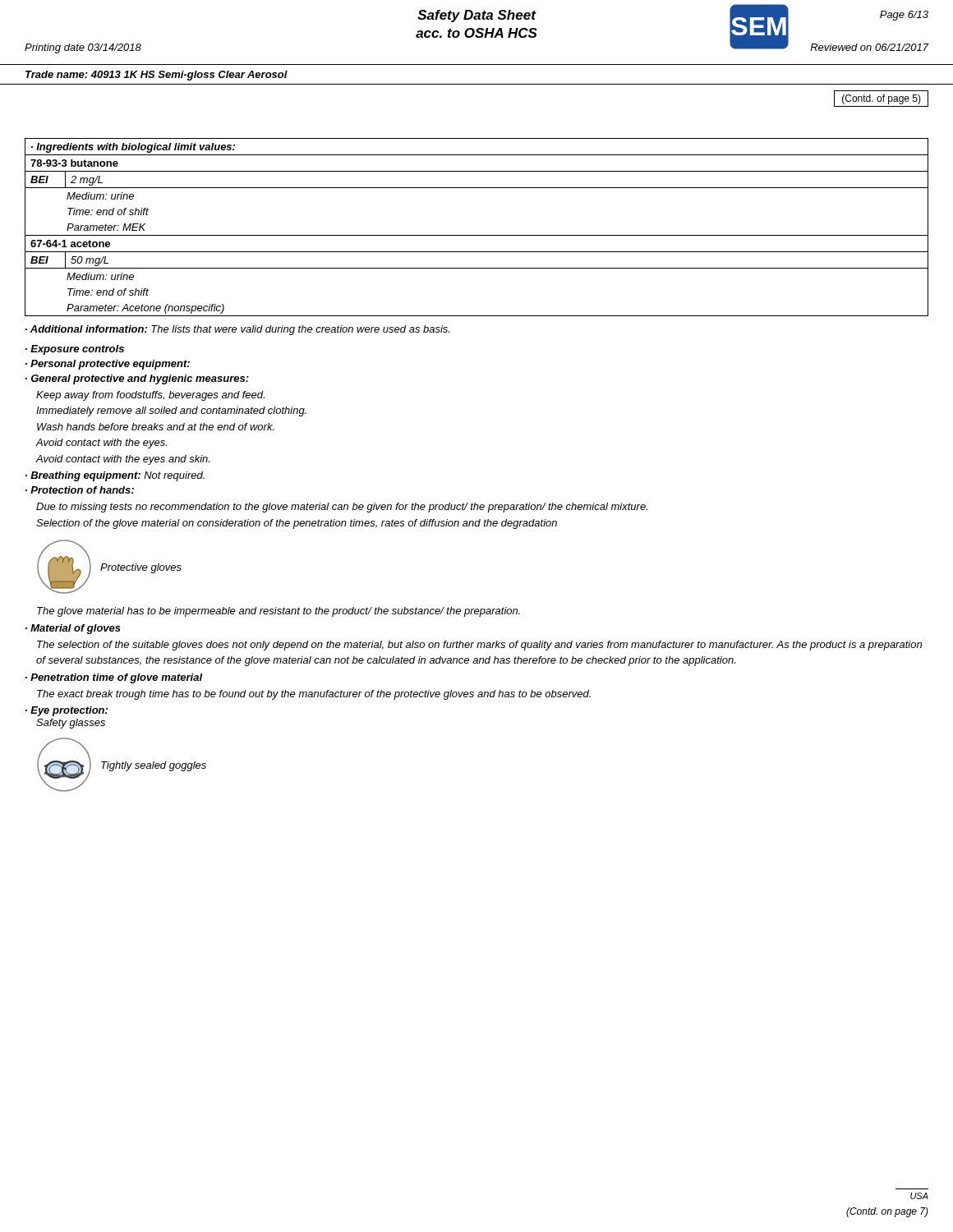Click on the text that says "· Penetration time of glove material"
The height and width of the screenshot is (1232, 953).
(x=113, y=677)
